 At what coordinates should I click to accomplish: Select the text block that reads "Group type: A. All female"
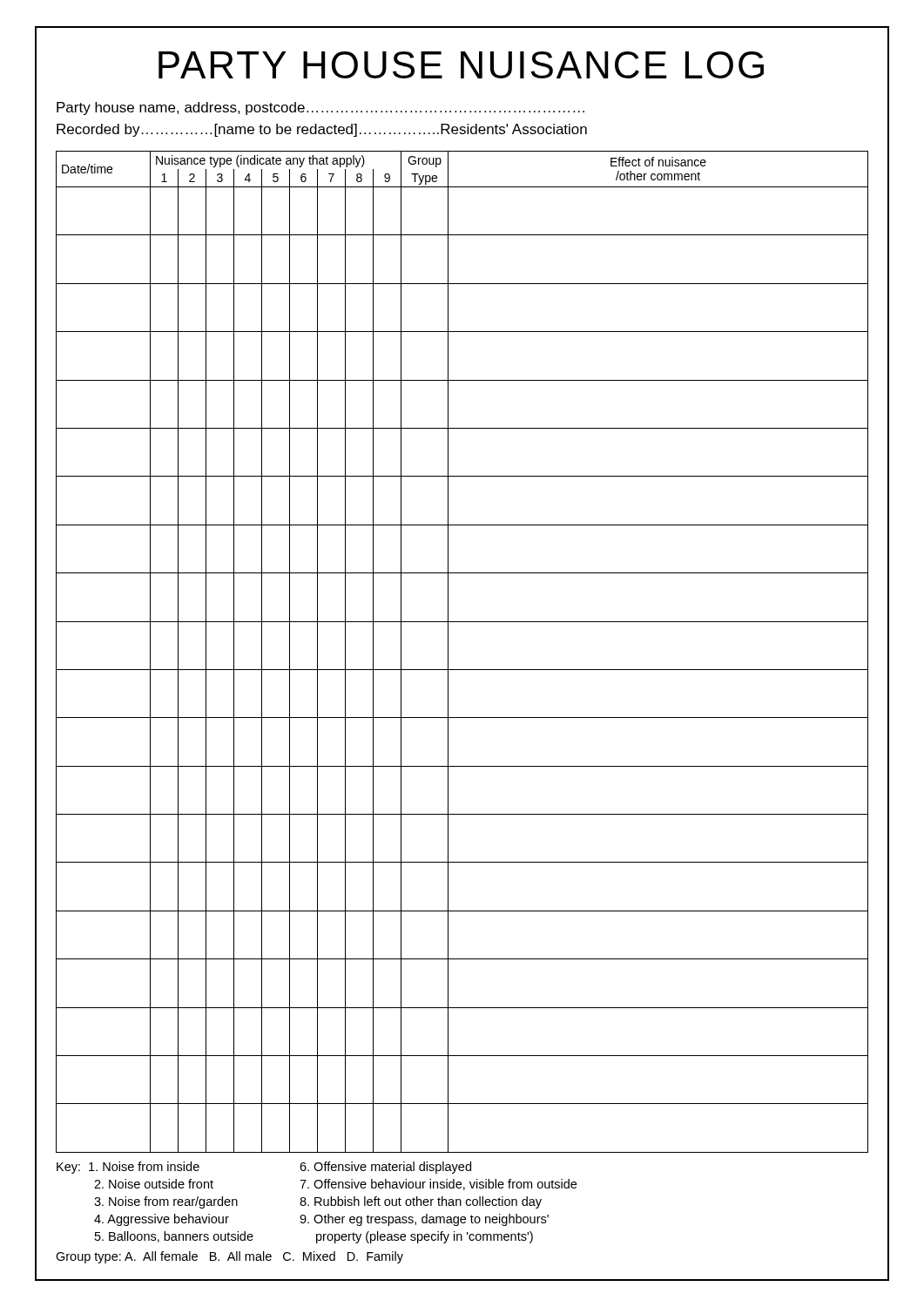point(229,1256)
